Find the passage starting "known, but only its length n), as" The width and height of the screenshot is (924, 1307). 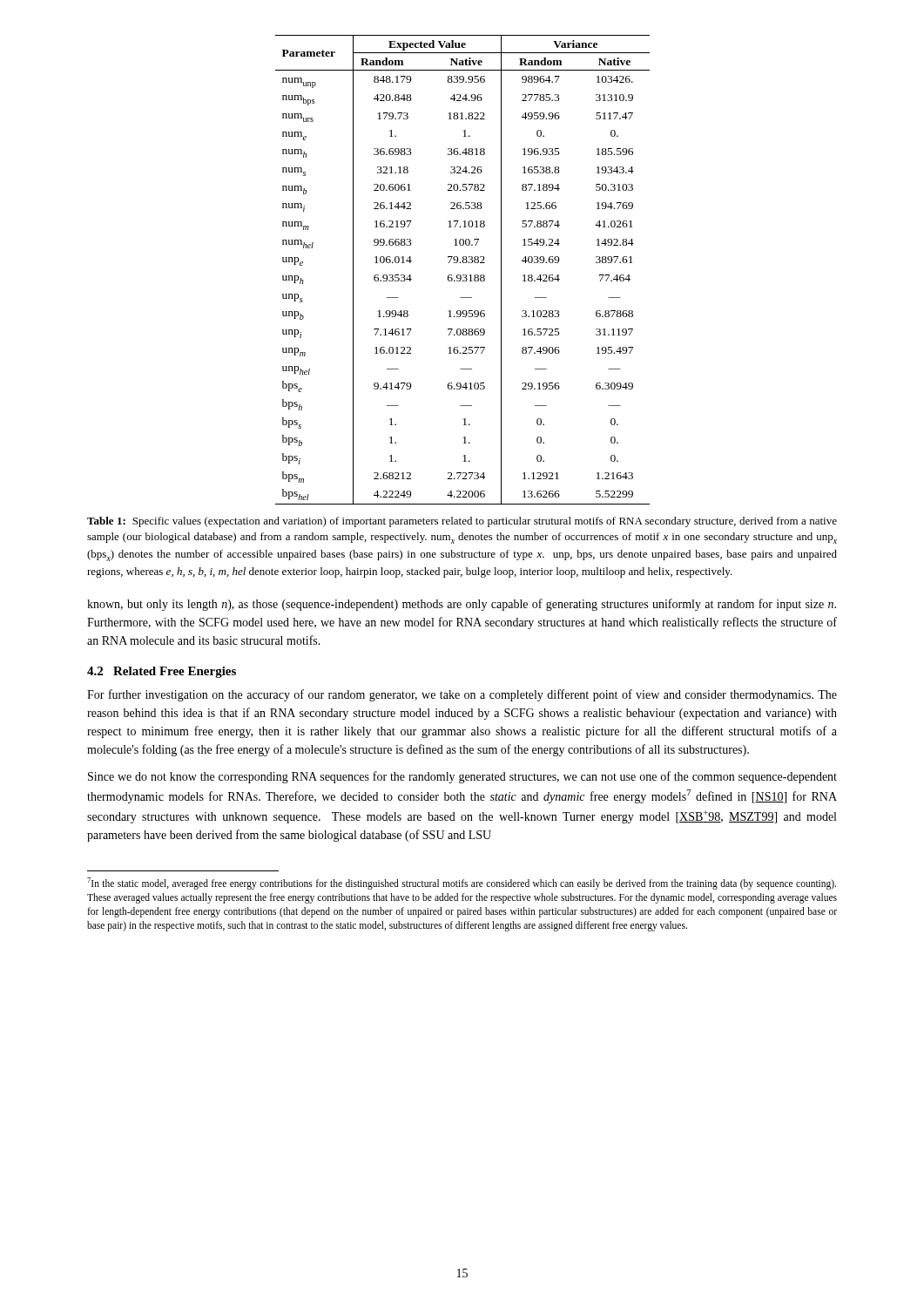[462, 623]
